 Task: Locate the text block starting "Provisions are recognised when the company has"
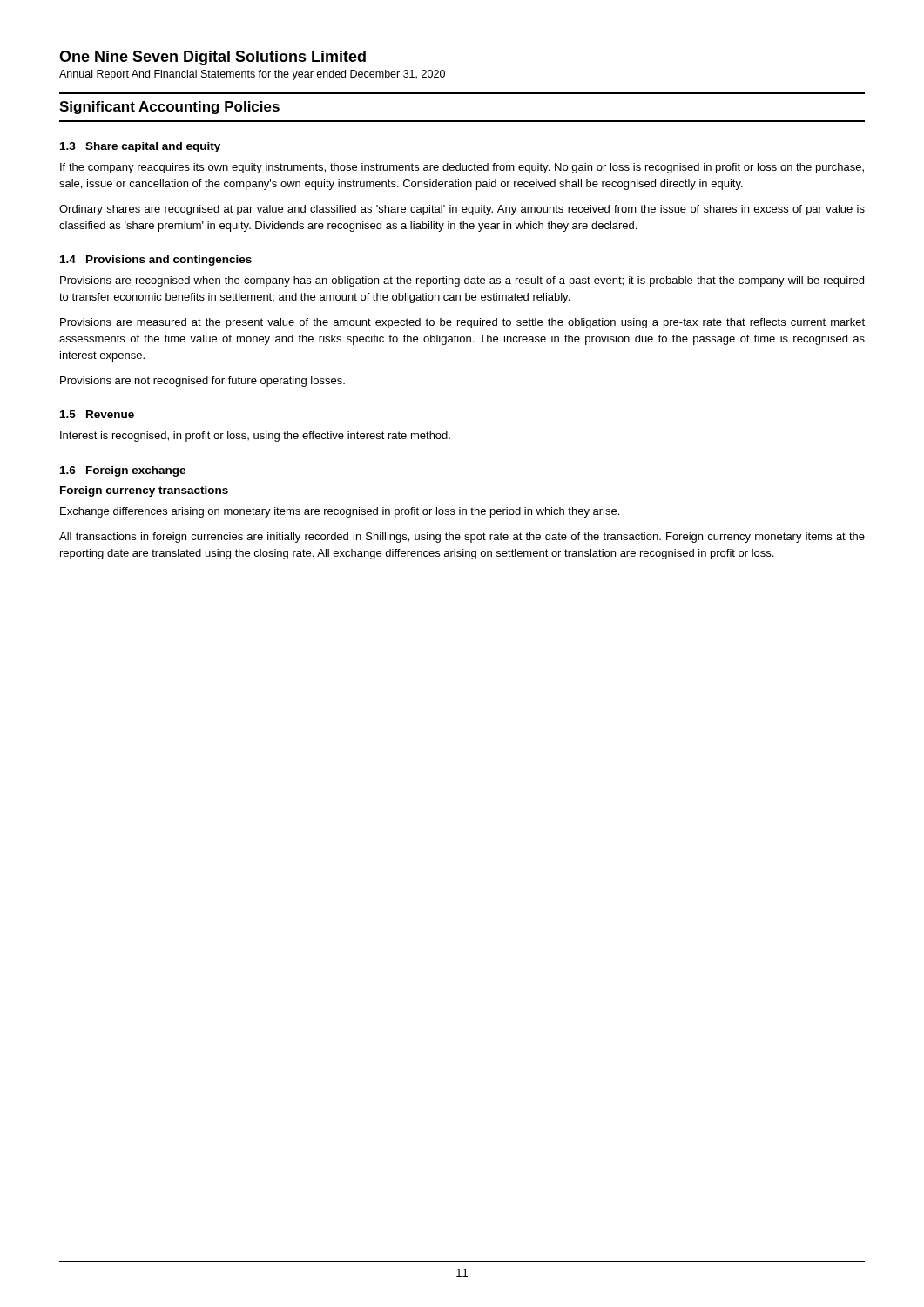[x=462, y=289]
